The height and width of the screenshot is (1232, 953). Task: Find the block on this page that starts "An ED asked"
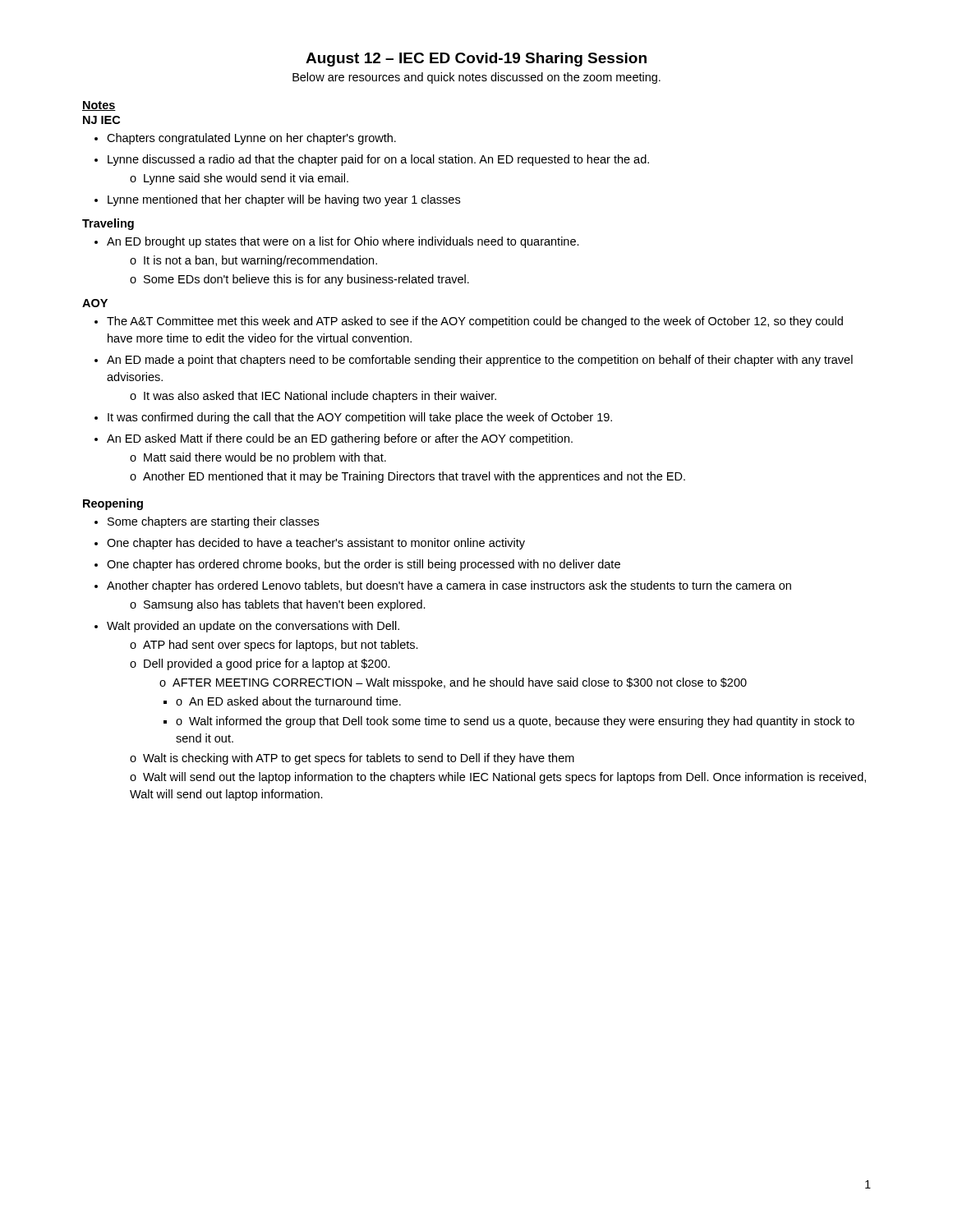coord(340,439)
